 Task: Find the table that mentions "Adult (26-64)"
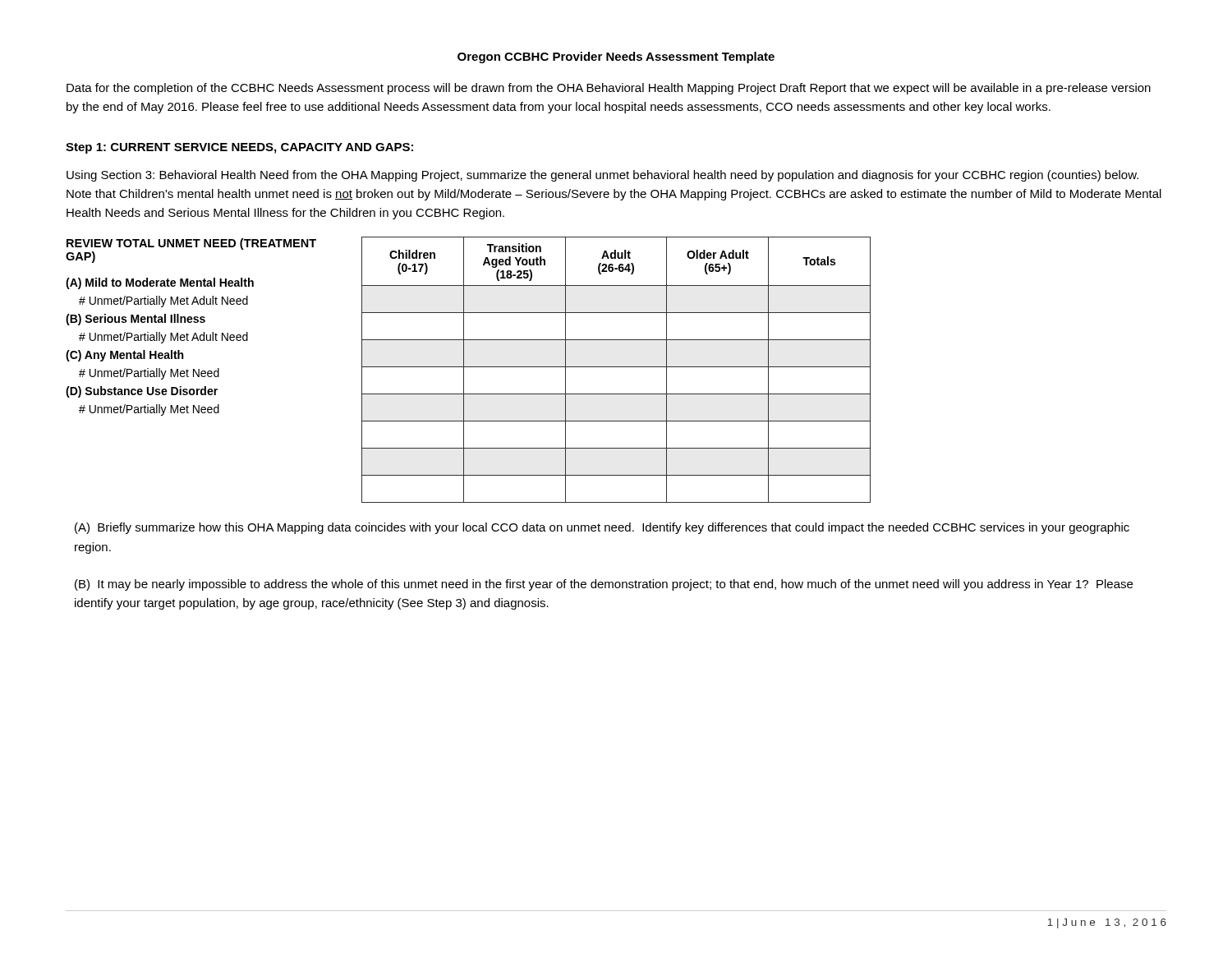764,370
